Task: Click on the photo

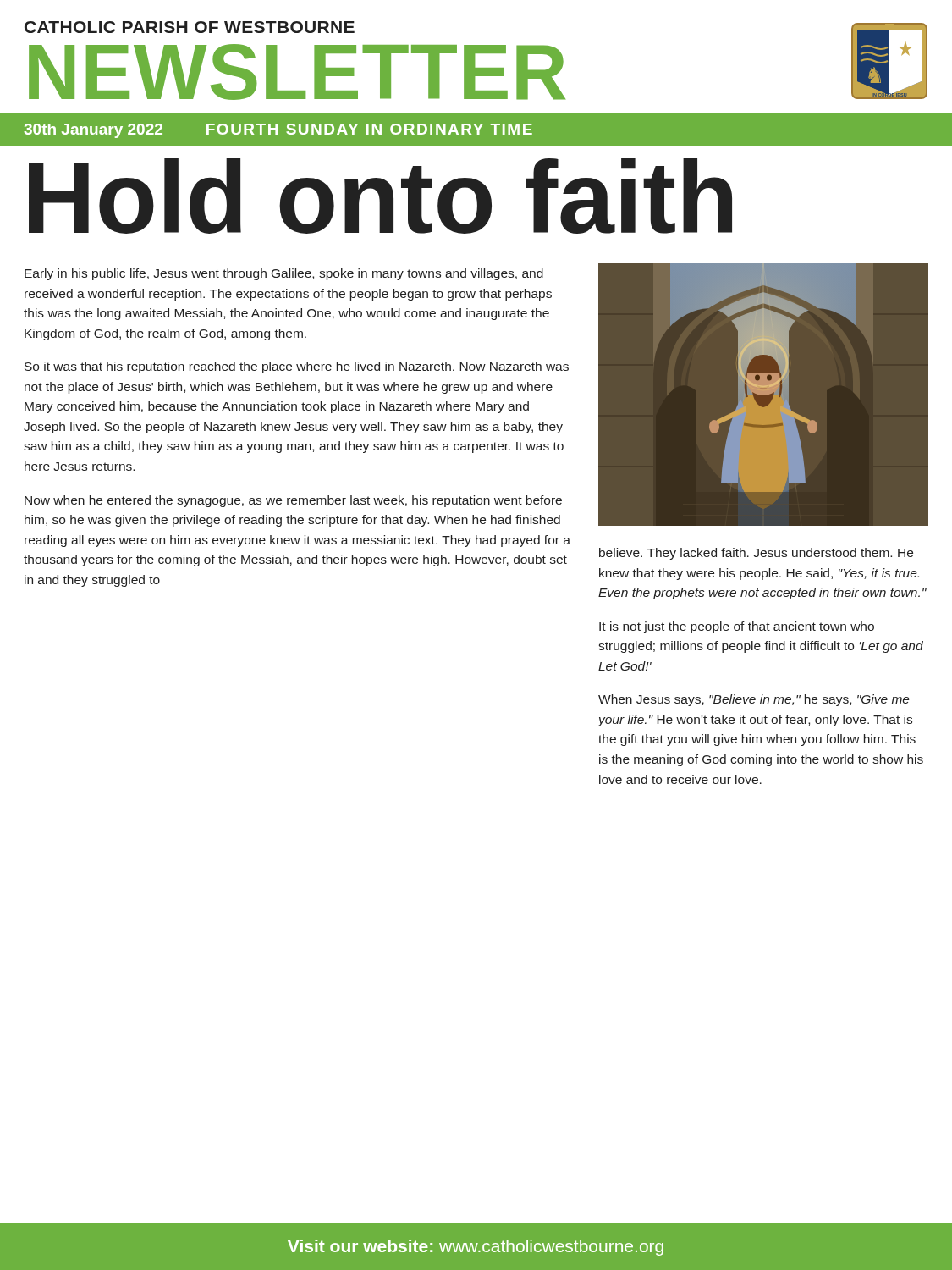Action: [x=763, y=396]
